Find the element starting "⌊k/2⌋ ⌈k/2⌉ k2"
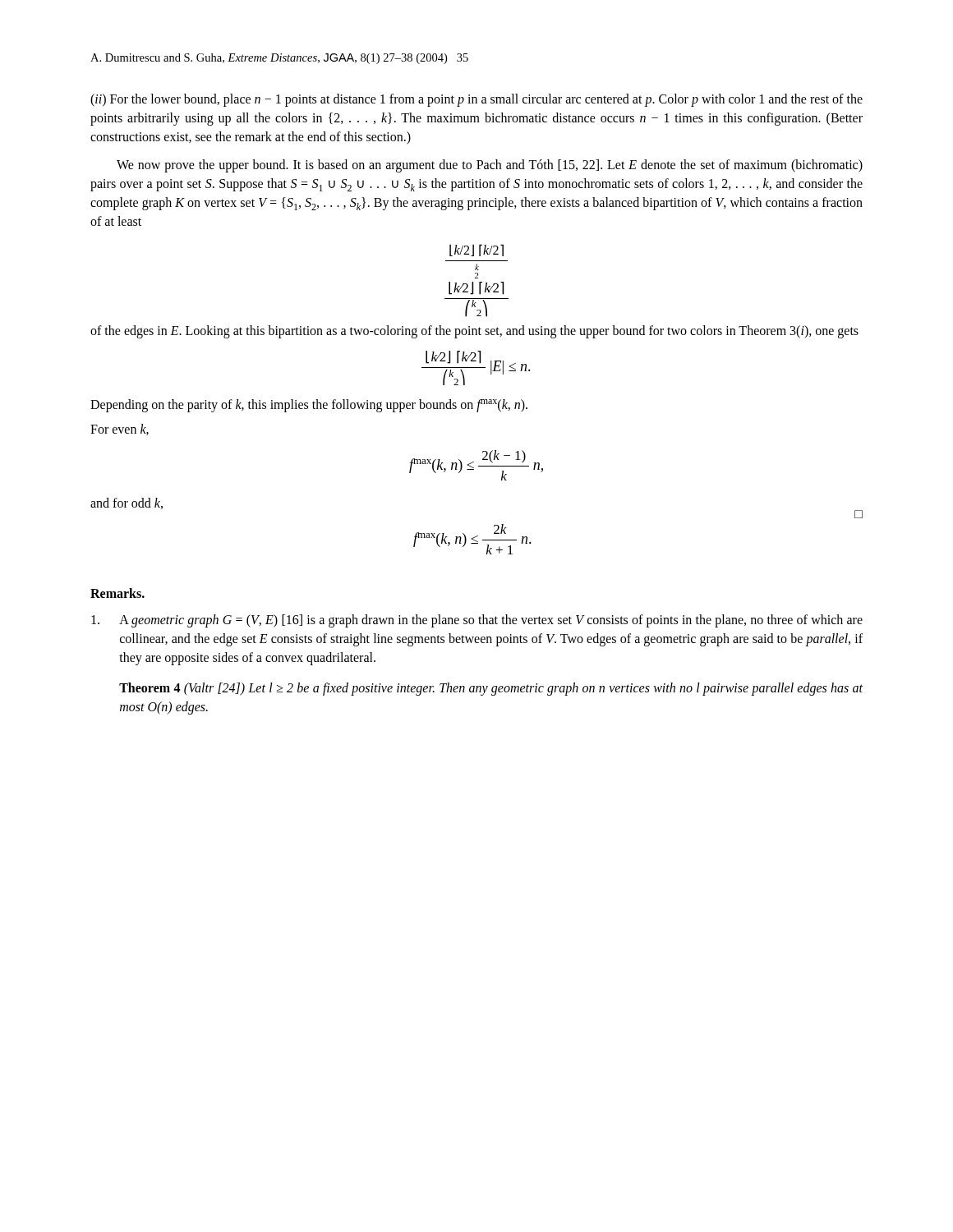Image resolution: width=953 pixels, height=1232 pixels. point(476,261)
